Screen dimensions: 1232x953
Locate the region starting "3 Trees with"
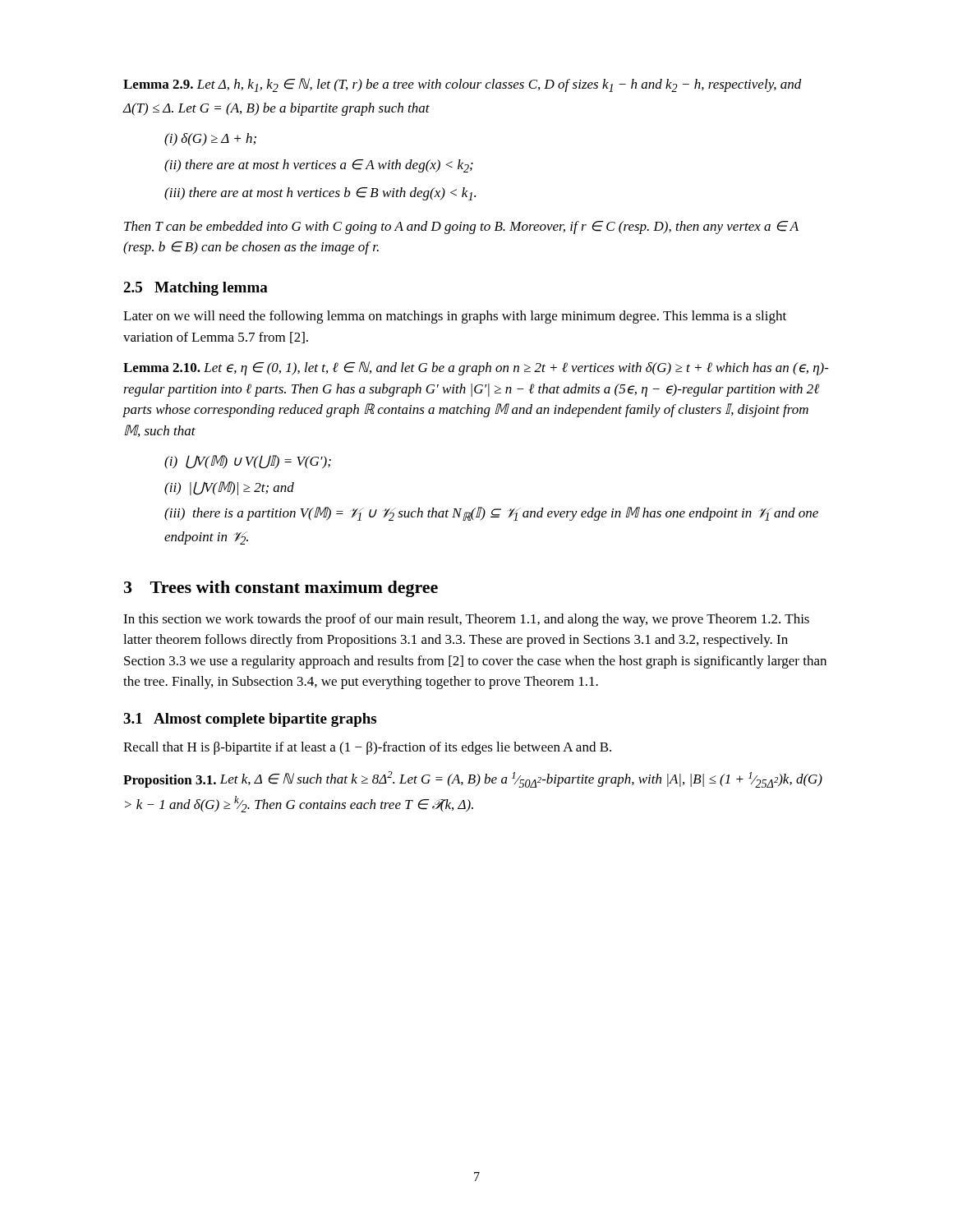pyautogui.click(x=281, y=587)
